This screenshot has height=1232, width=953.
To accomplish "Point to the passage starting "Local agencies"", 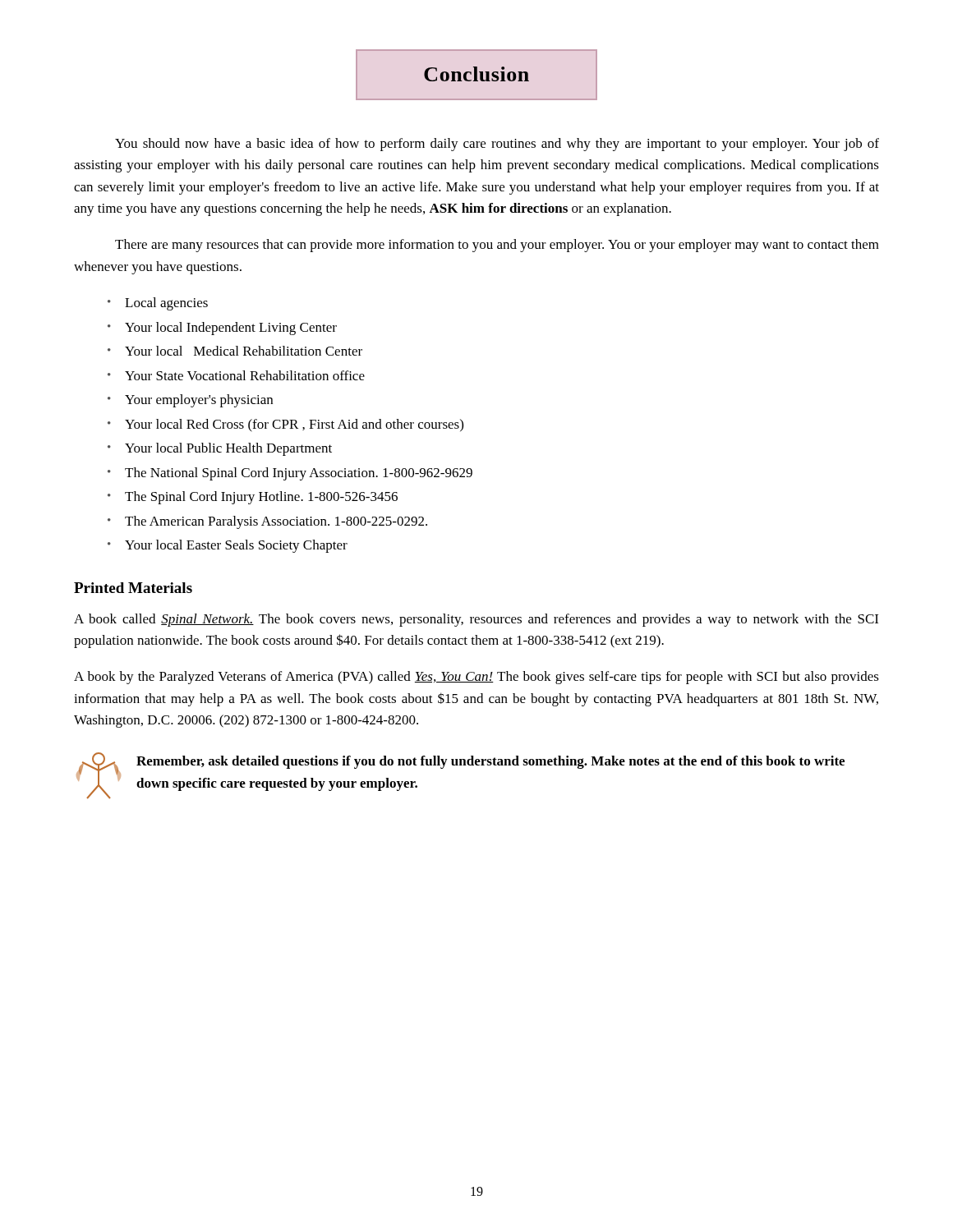I will click(x=167, y=303).
